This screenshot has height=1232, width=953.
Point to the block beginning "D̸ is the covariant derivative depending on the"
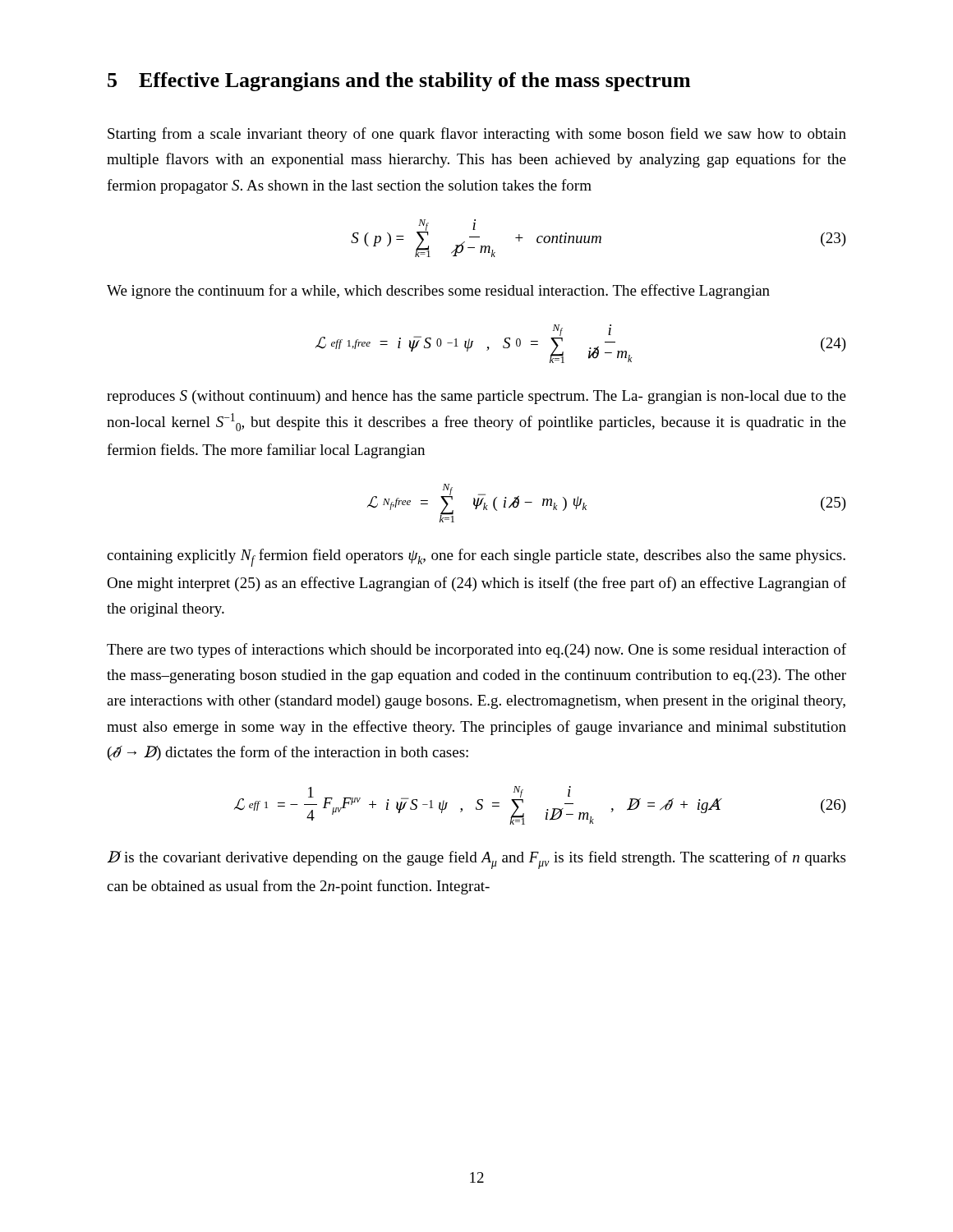476,871
